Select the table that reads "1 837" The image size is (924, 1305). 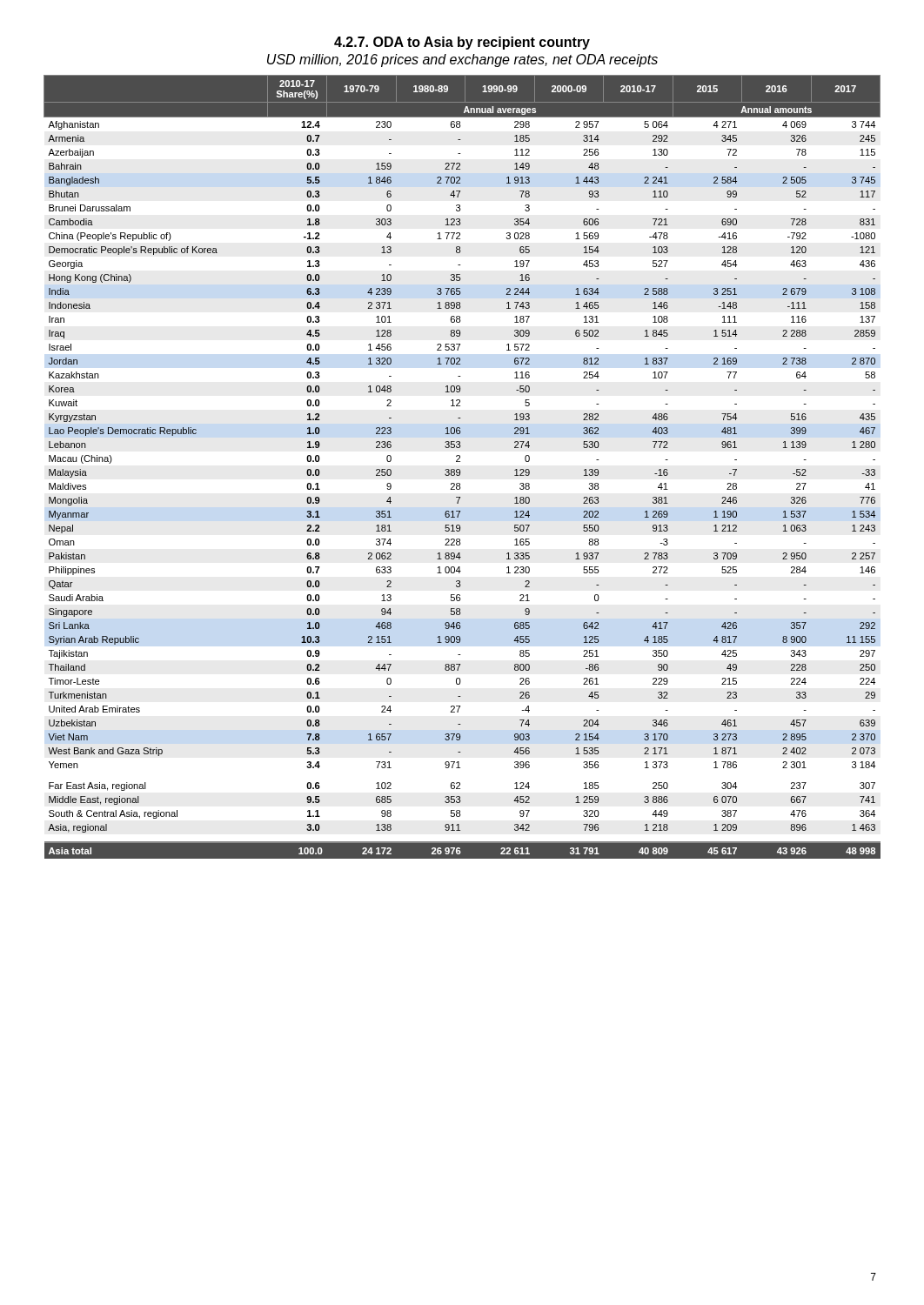462,467
